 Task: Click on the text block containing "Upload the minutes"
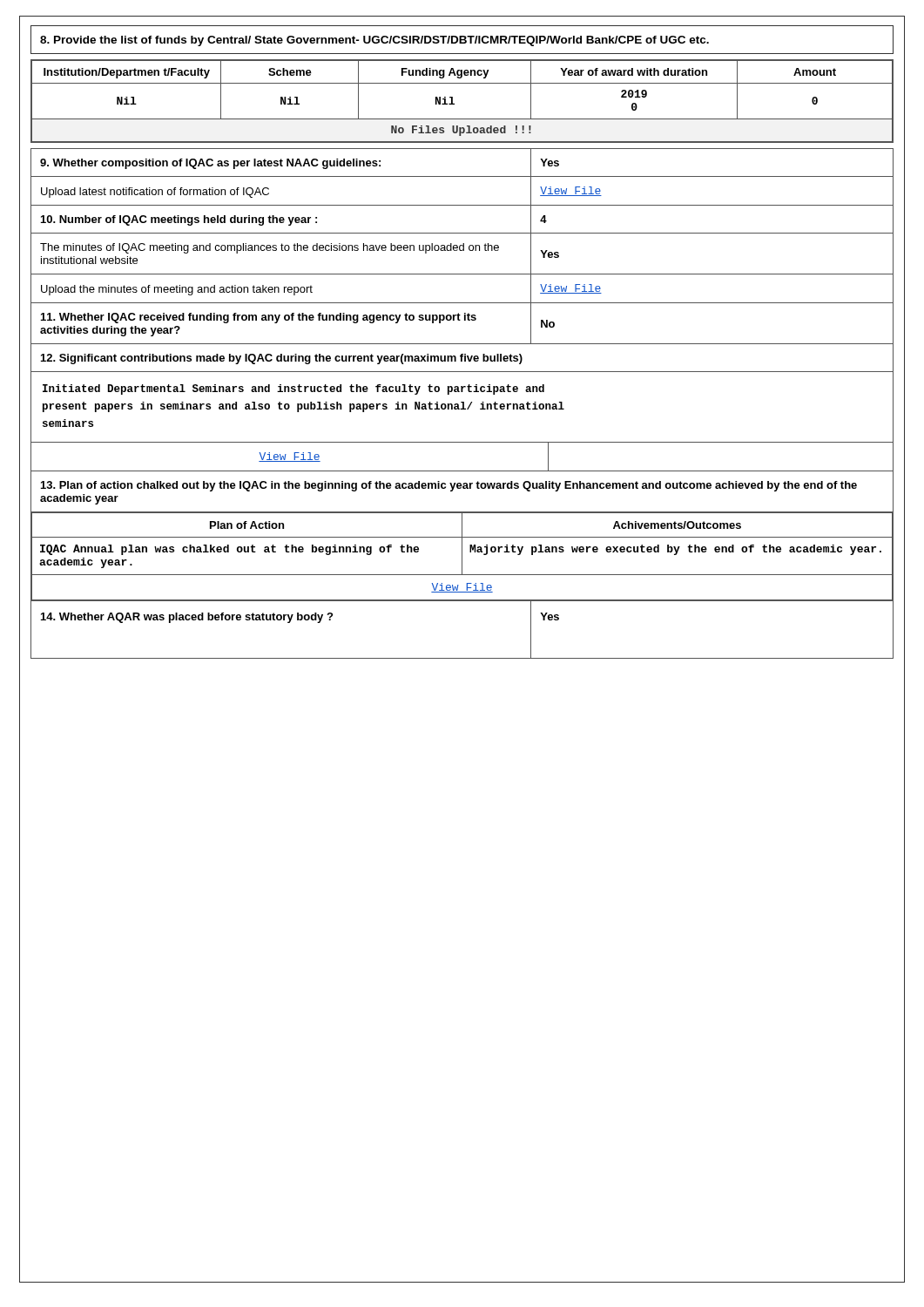[176, 288]
